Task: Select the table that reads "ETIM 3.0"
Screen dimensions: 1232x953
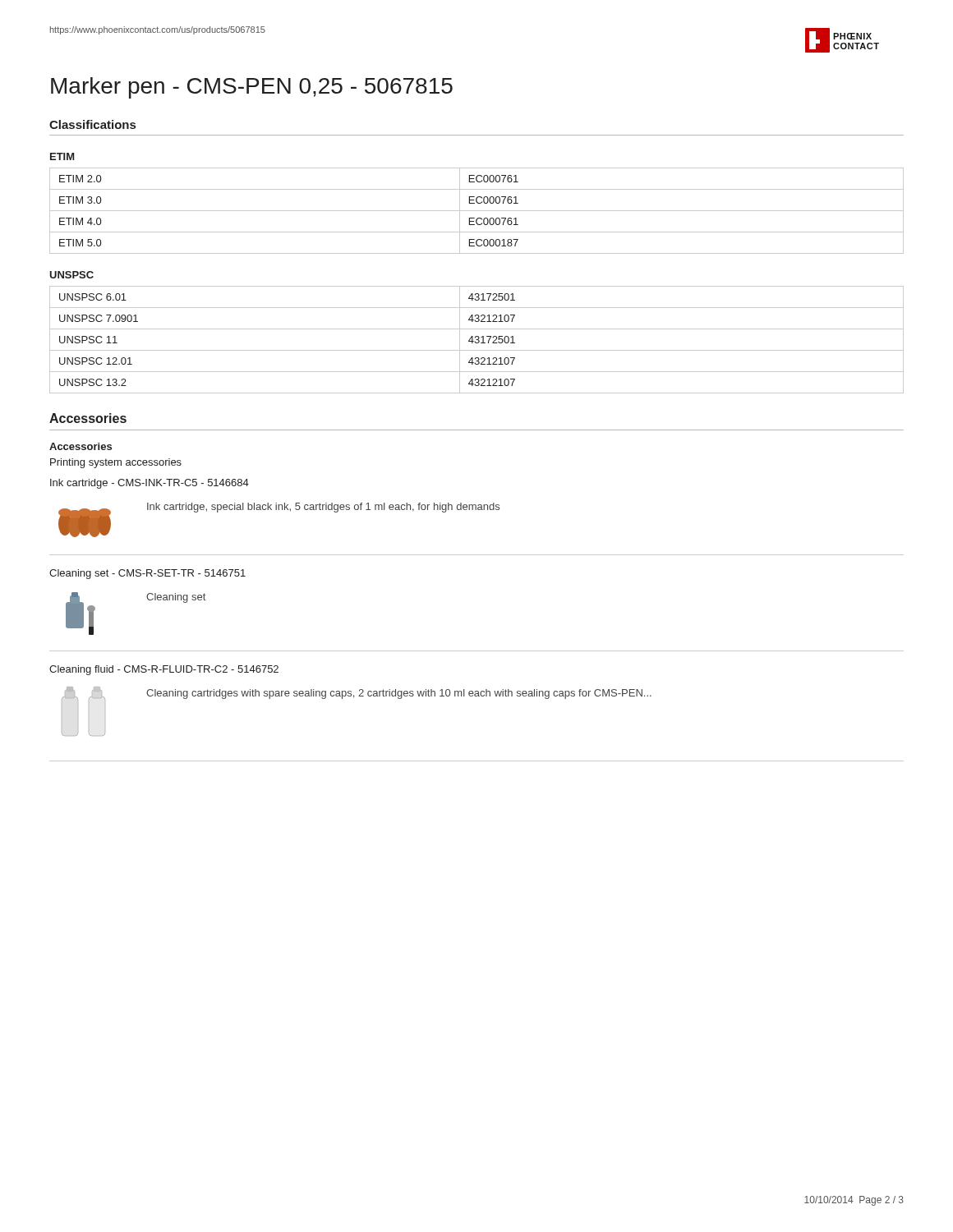Action: tap(476, 211)
